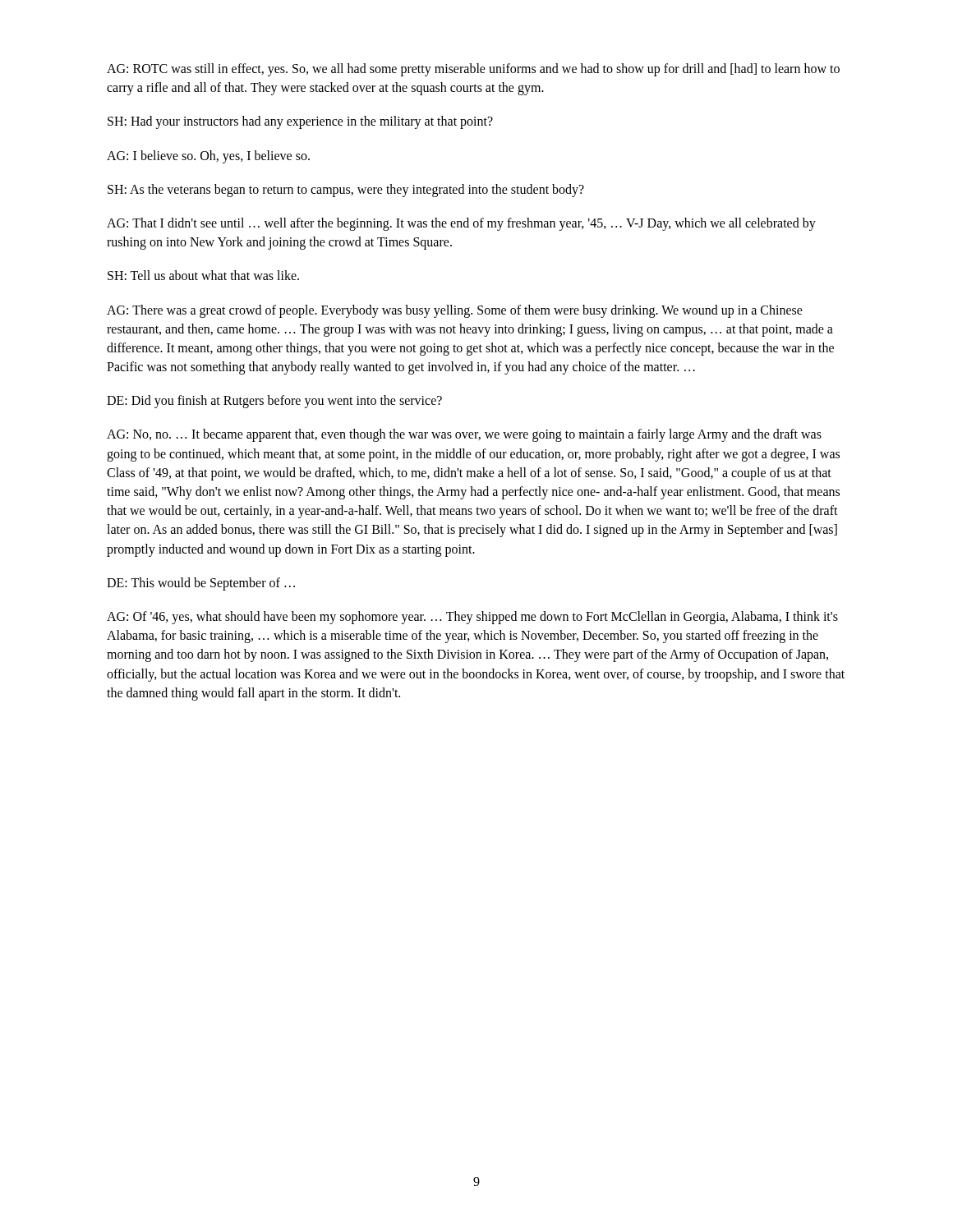953x1232 pixels.
Task: Where is the passage that starts "AG: Of '46, yes, what"?
Action: tap(476, 654)
